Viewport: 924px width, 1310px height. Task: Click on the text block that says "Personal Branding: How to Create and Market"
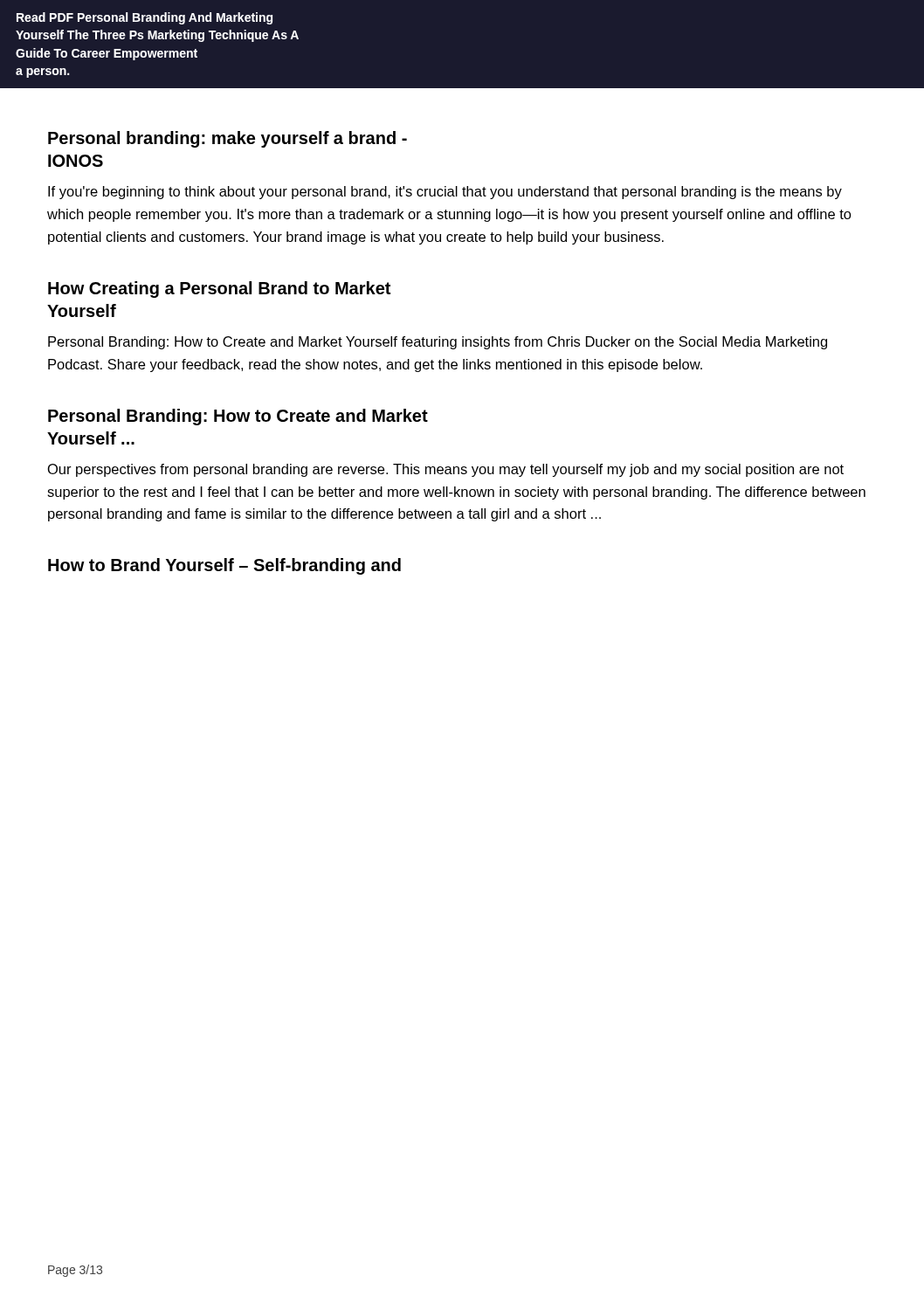[x=438, y=353]
